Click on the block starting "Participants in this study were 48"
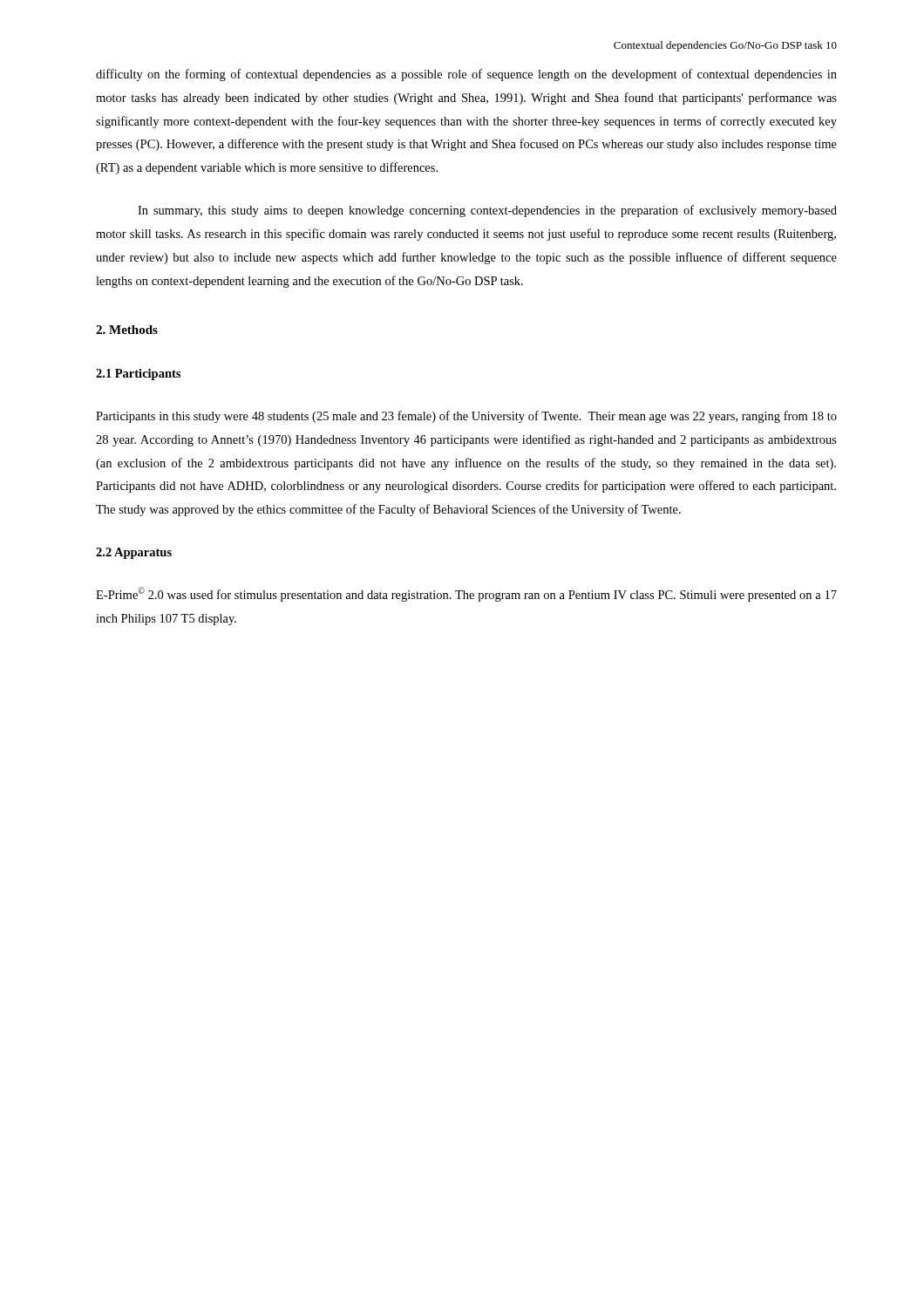The width and height of the screenshot is (924, 1308). click(466, 463)
